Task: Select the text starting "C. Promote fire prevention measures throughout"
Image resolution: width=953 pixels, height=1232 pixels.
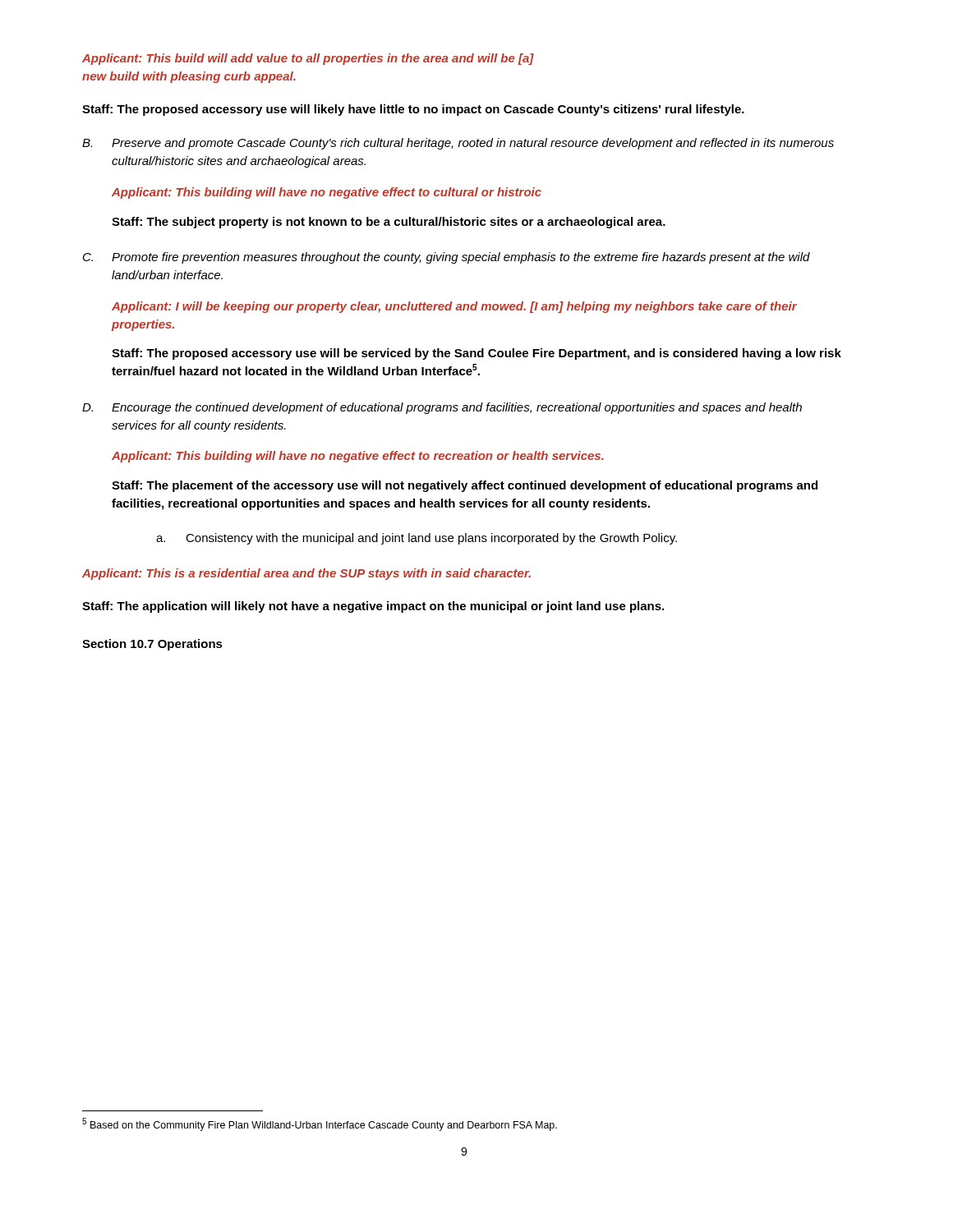Action: (x=464, y=266)
